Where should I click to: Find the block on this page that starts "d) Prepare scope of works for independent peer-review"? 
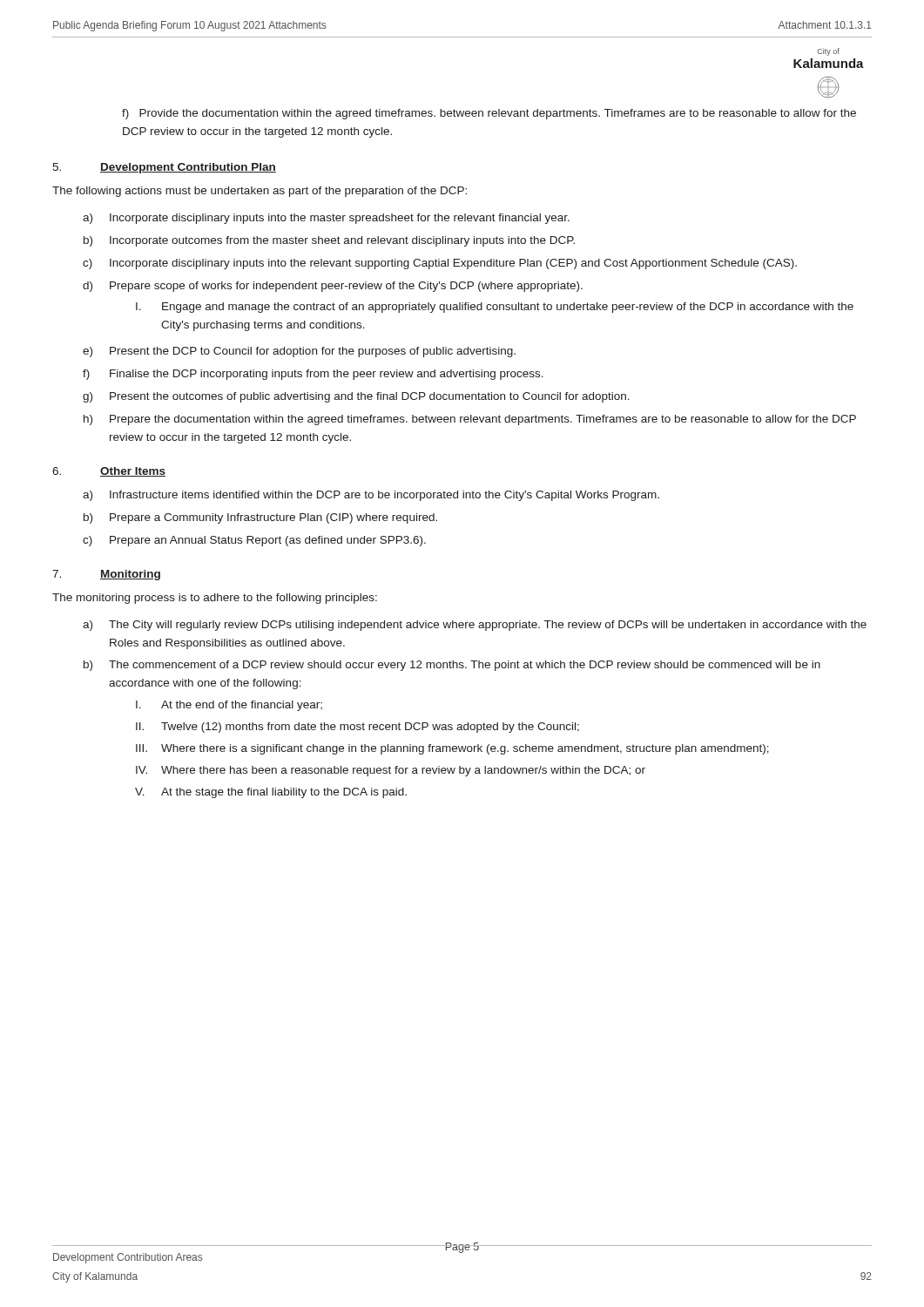[477, 308]
